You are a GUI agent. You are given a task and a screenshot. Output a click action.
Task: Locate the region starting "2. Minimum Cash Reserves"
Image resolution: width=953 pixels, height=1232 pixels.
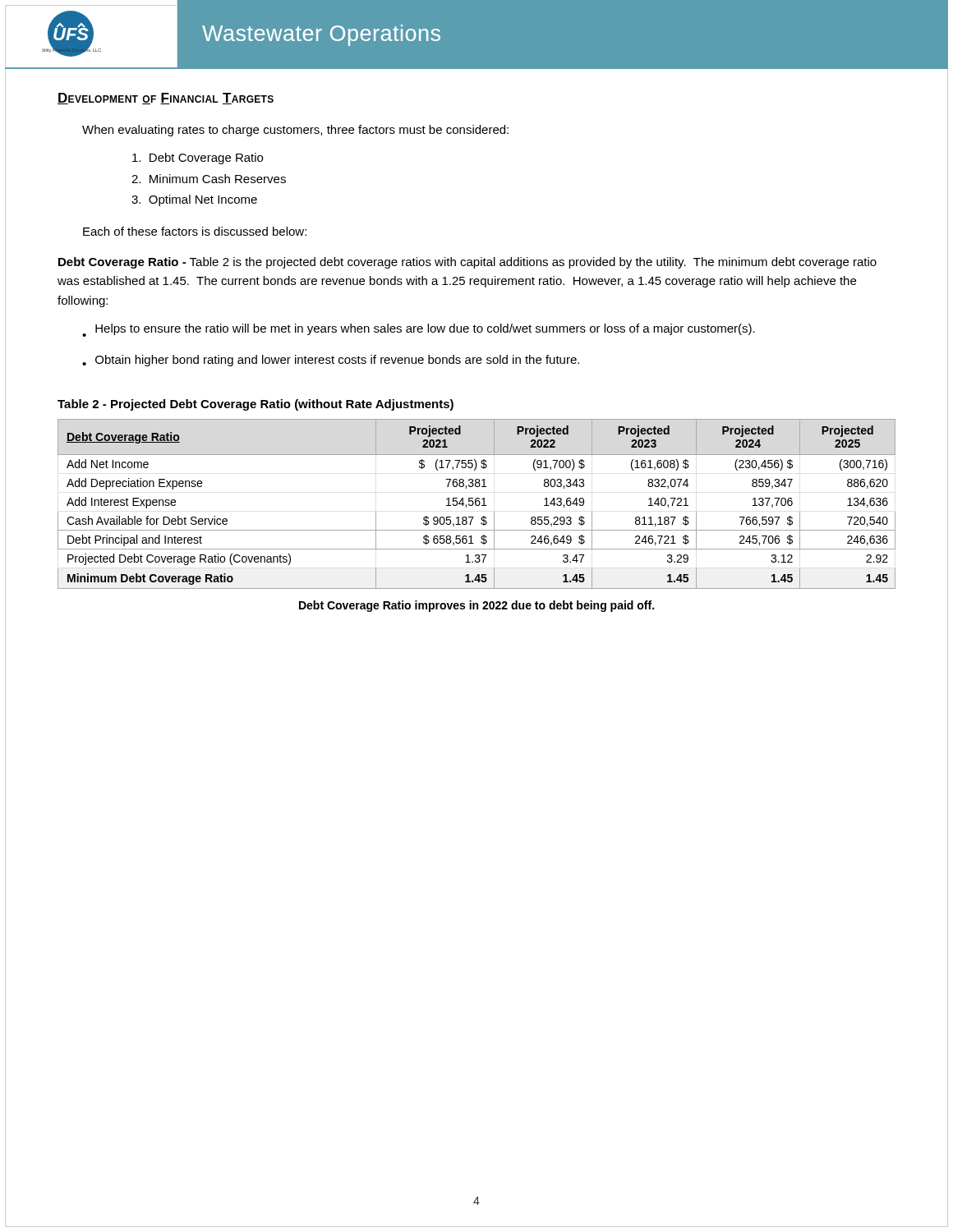click(x=209, y=178)
